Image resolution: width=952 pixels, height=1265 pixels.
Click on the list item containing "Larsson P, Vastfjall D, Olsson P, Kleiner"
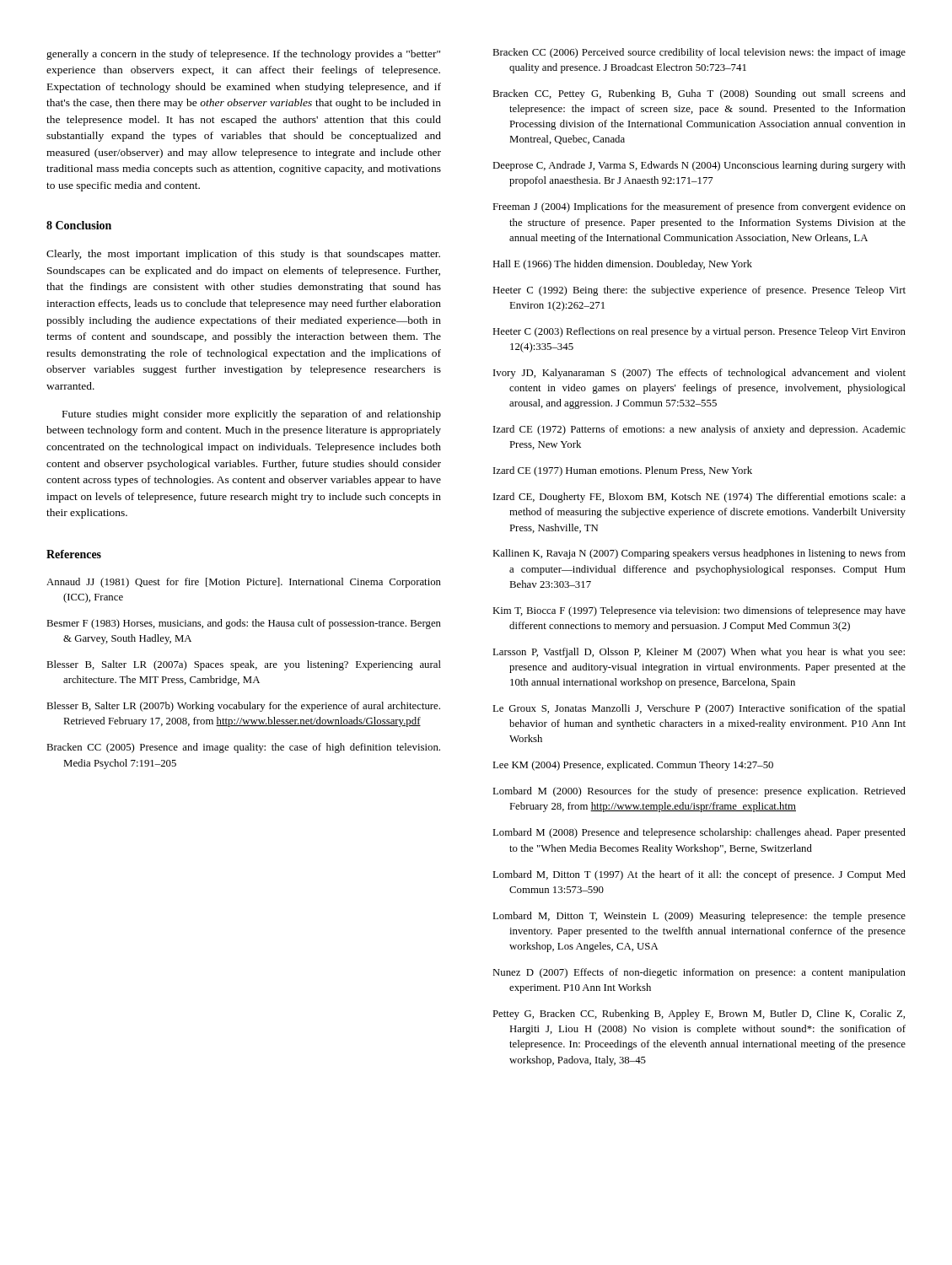[x=699, y=667]
